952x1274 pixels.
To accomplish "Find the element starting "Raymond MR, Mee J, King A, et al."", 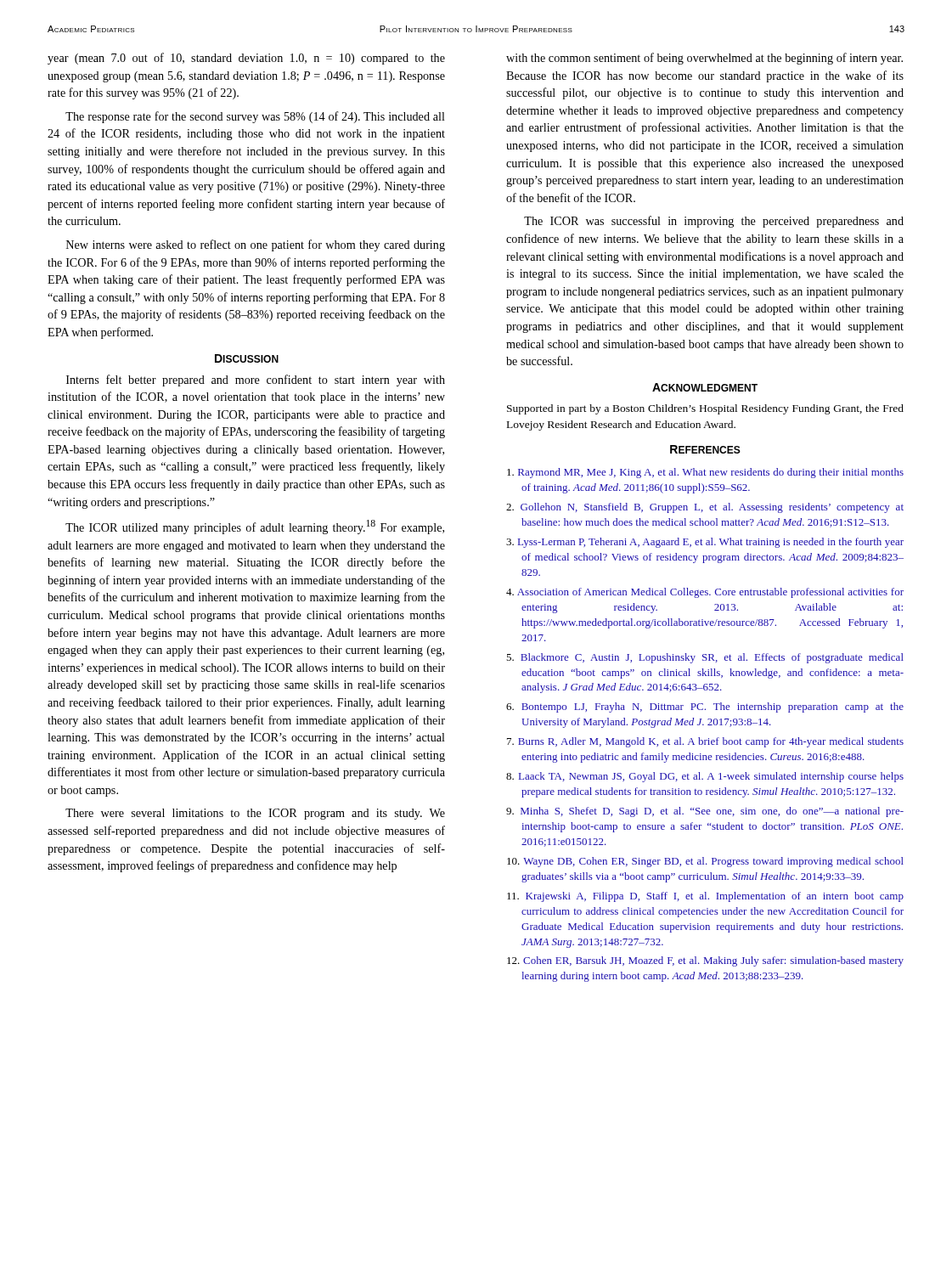I will pyautogui.click(x=705, y=480).
